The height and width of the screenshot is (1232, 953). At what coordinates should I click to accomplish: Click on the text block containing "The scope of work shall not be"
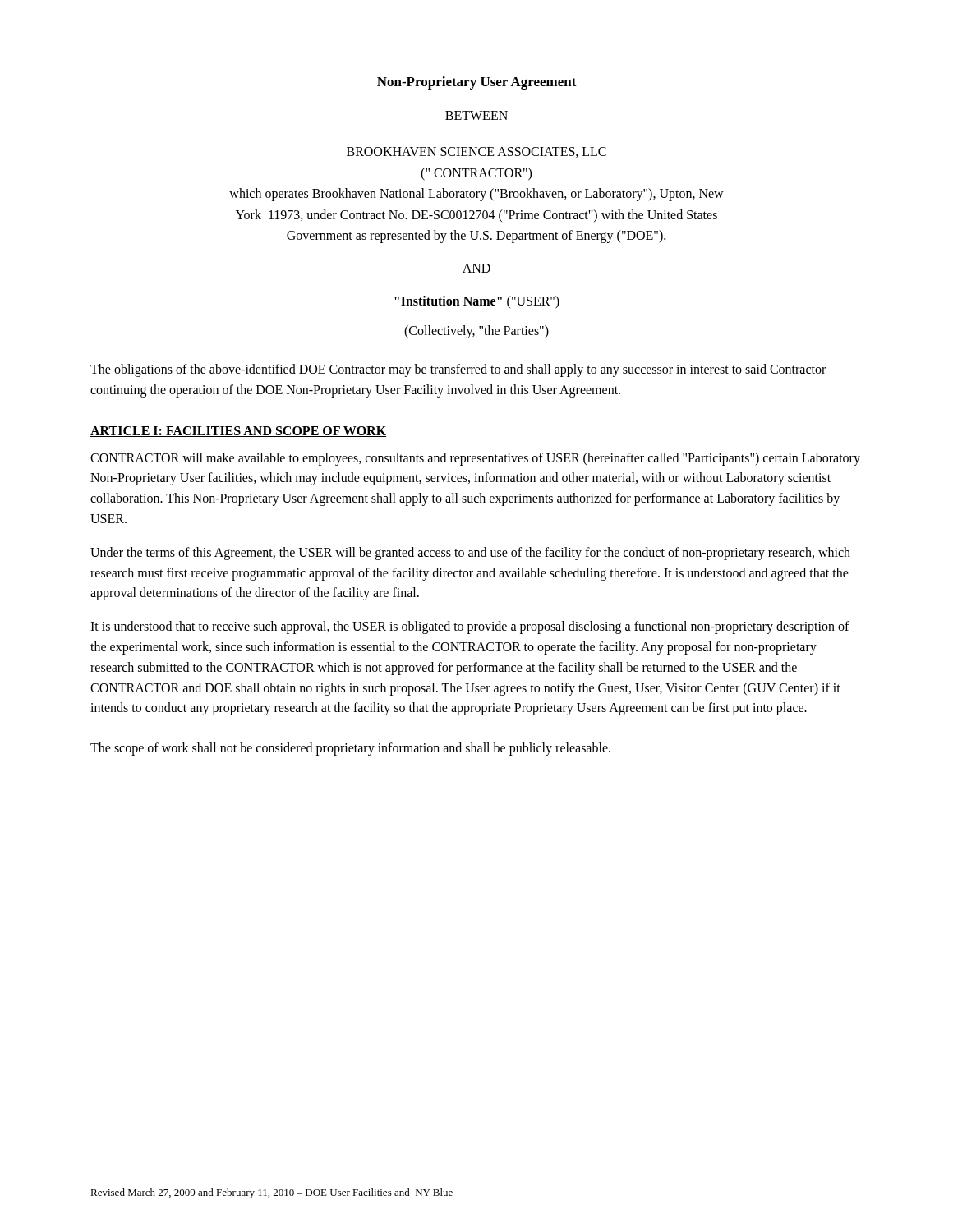tap(351, 748)
